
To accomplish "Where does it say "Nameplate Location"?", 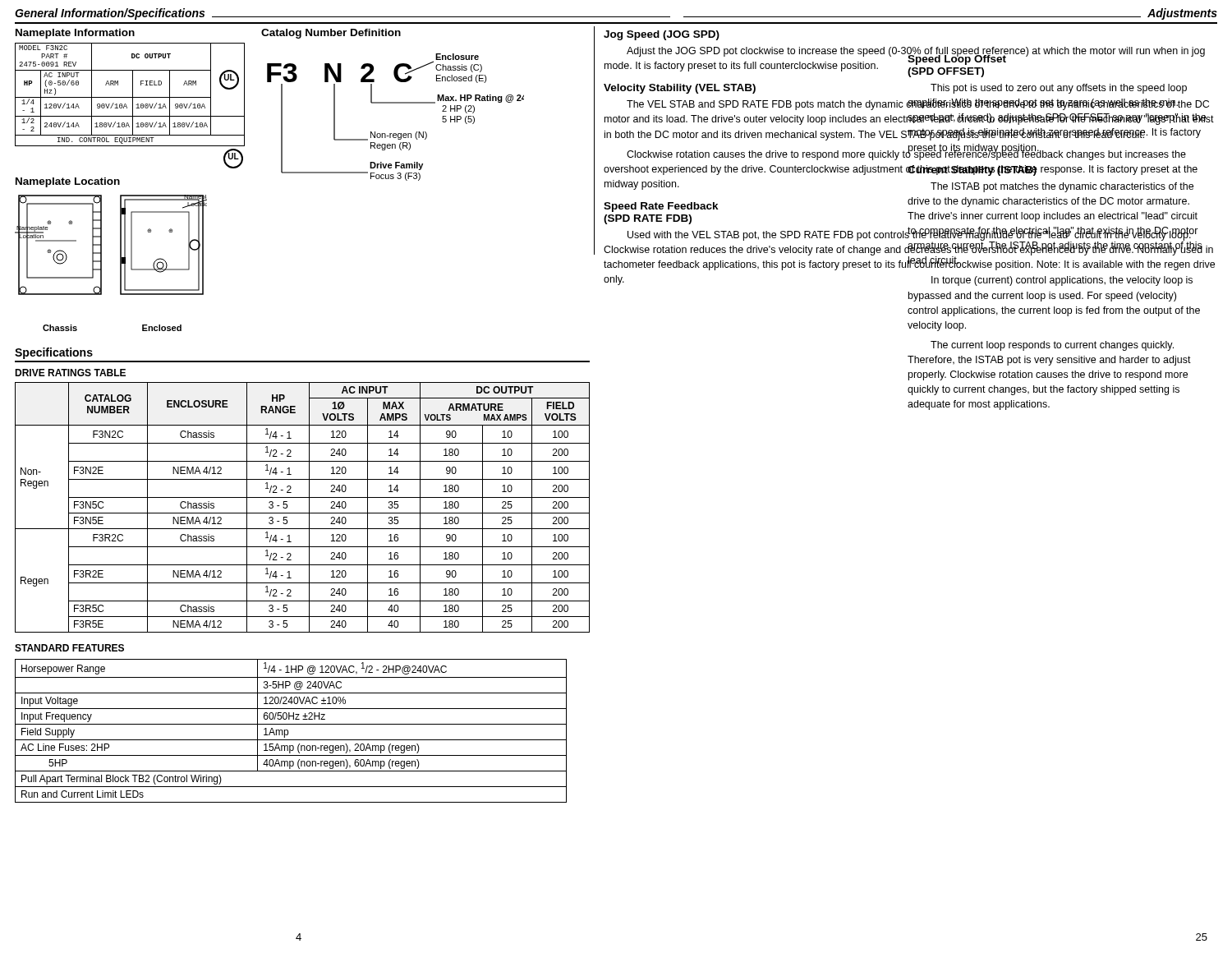I will click(x=67, y=181).
